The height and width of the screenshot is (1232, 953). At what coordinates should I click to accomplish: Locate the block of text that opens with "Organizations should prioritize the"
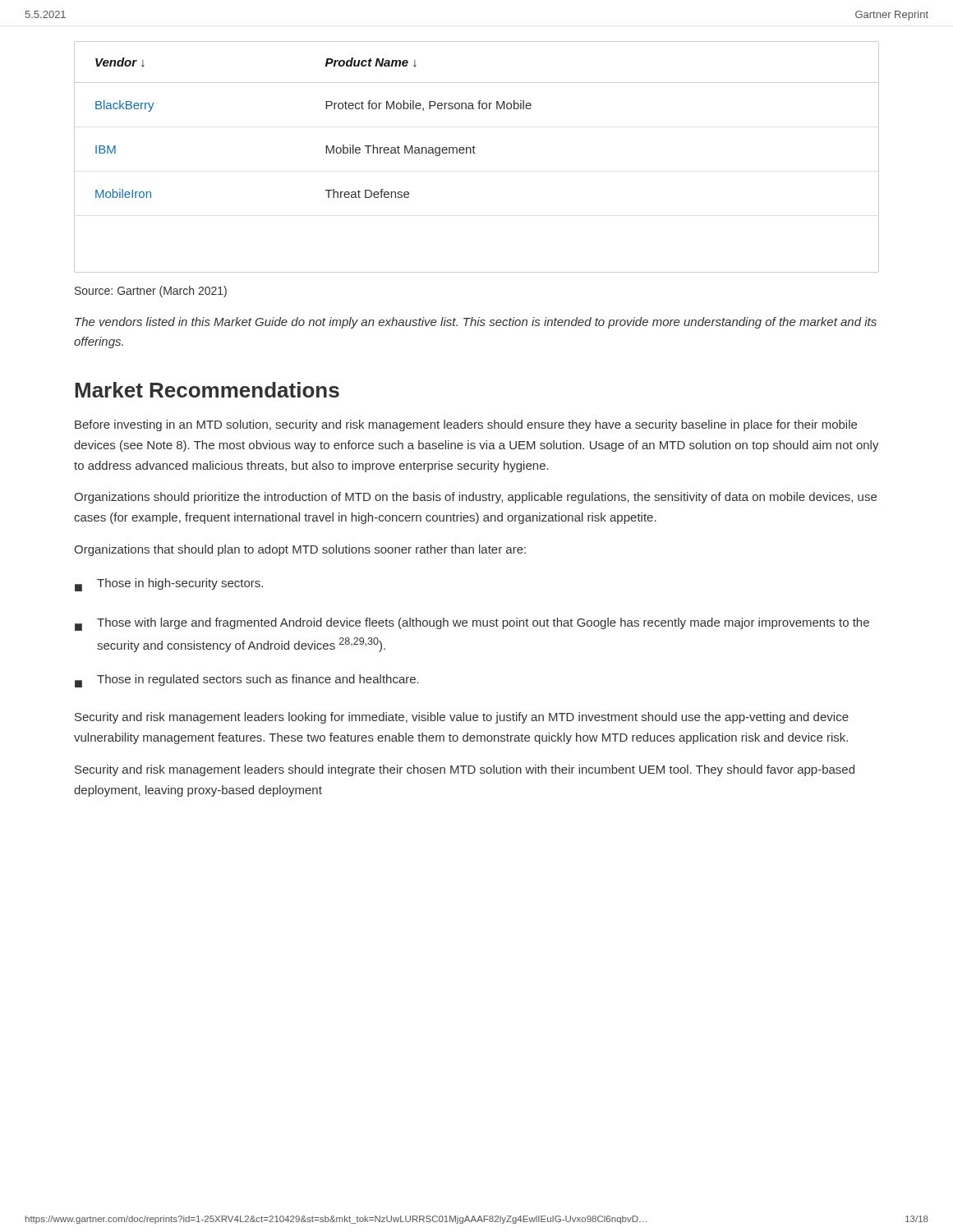476,507
